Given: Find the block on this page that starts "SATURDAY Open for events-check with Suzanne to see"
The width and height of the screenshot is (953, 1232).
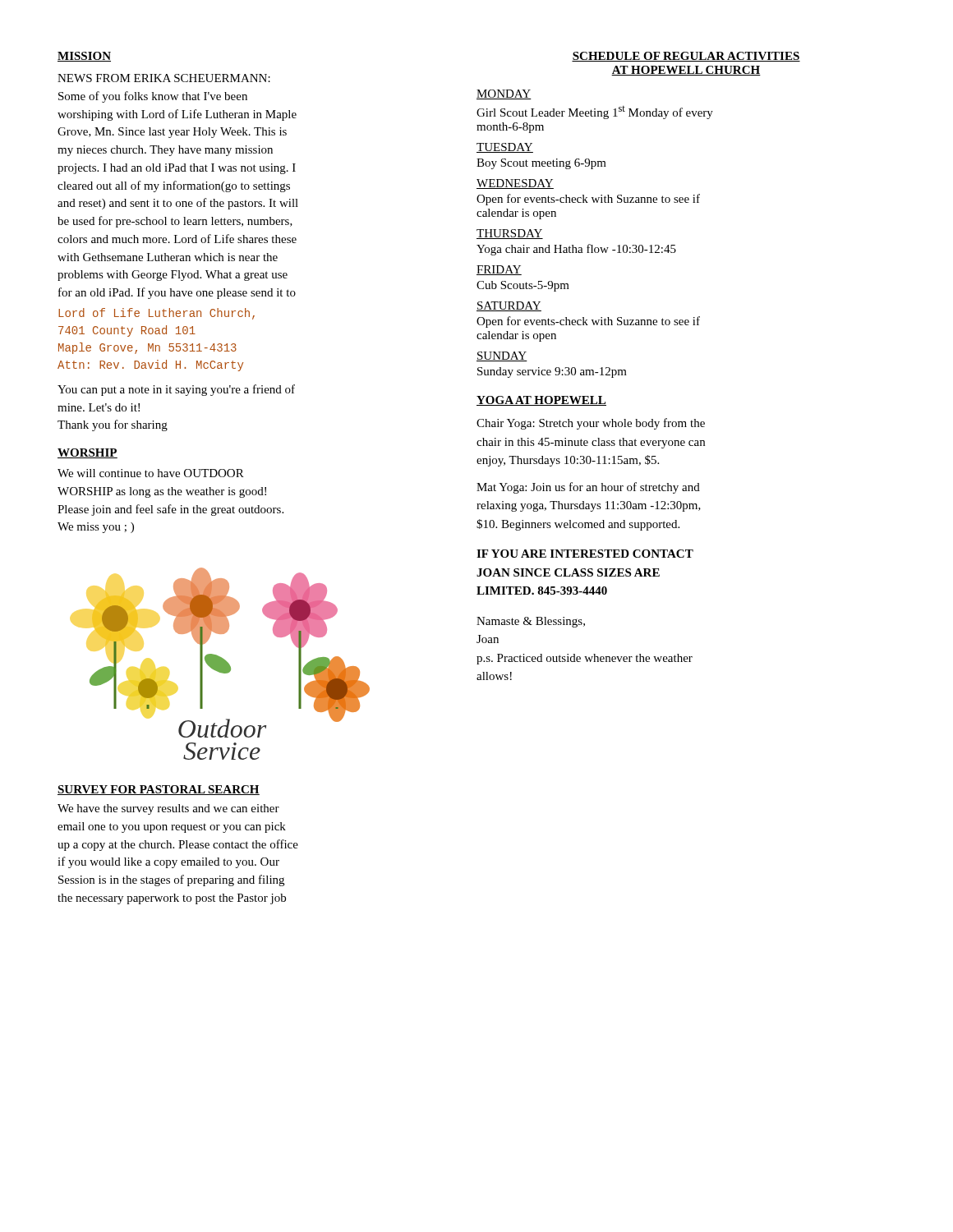Looking at the screenshot, I should tap(686, 321).
